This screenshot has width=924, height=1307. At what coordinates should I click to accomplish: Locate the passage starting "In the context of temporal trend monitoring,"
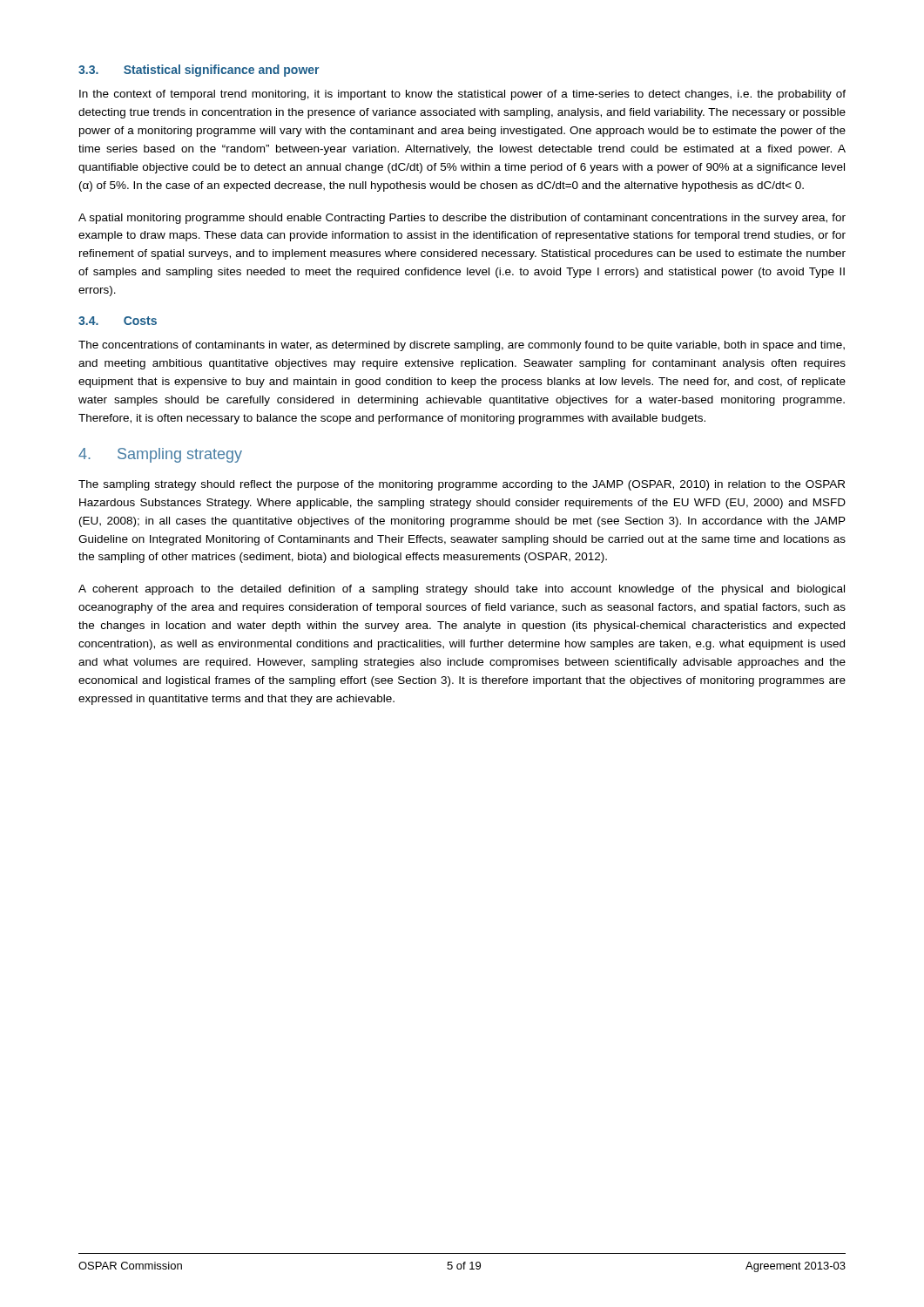tap(462, 140)
